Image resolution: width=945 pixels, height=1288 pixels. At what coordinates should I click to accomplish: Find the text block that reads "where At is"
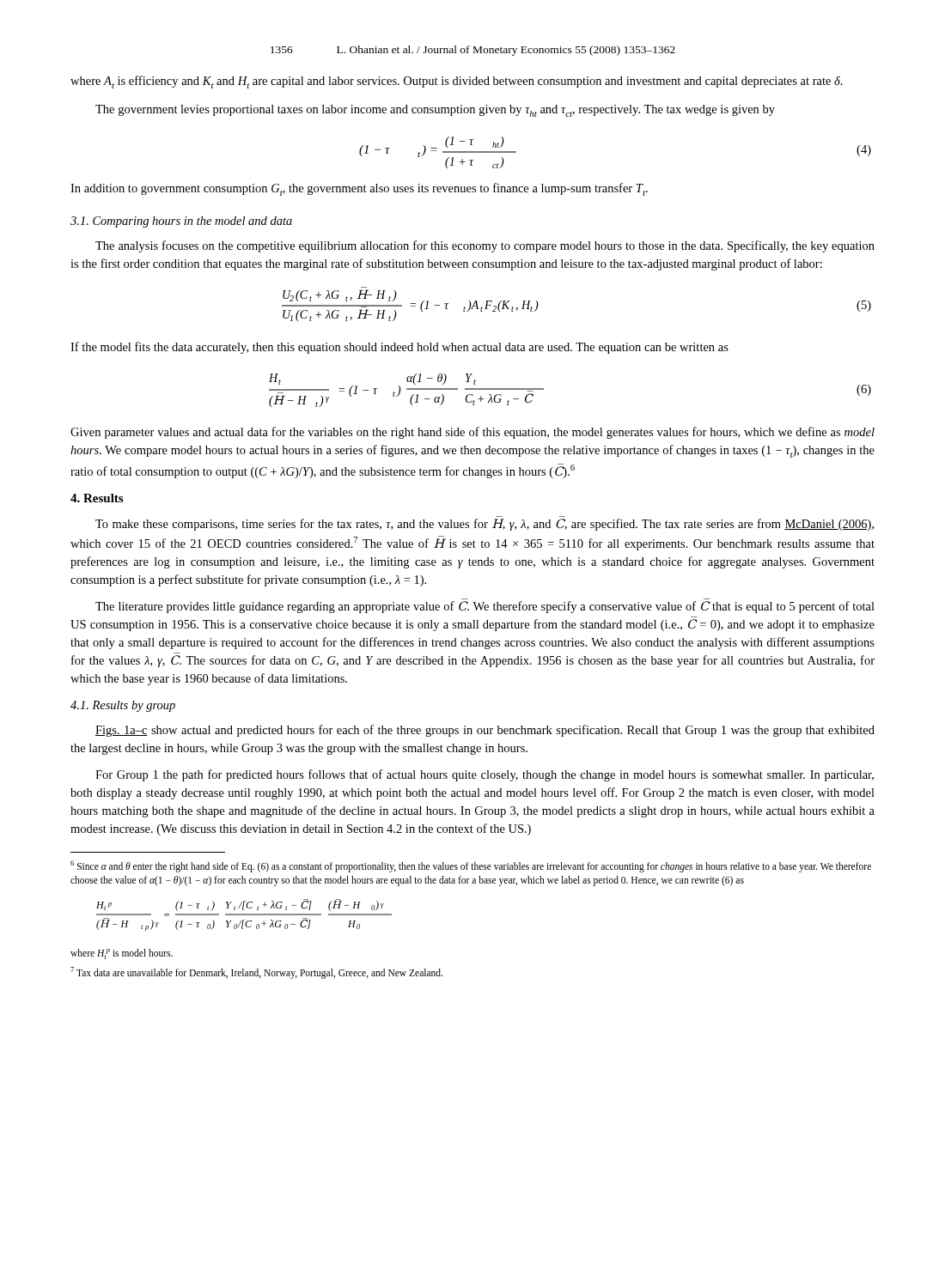(x=472, y=82)
